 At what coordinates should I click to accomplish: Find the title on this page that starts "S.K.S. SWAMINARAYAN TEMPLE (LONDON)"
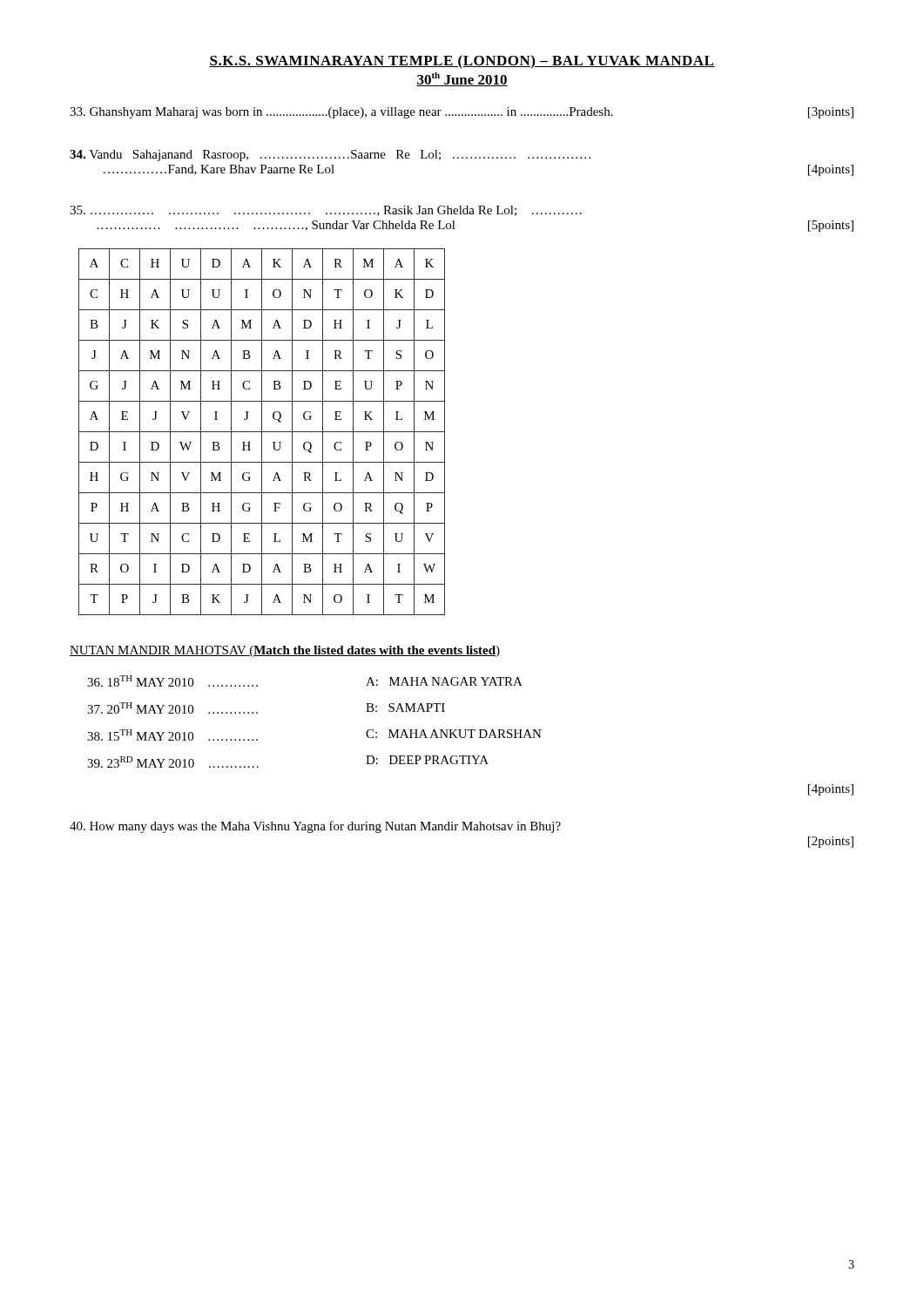click(462, 70)
